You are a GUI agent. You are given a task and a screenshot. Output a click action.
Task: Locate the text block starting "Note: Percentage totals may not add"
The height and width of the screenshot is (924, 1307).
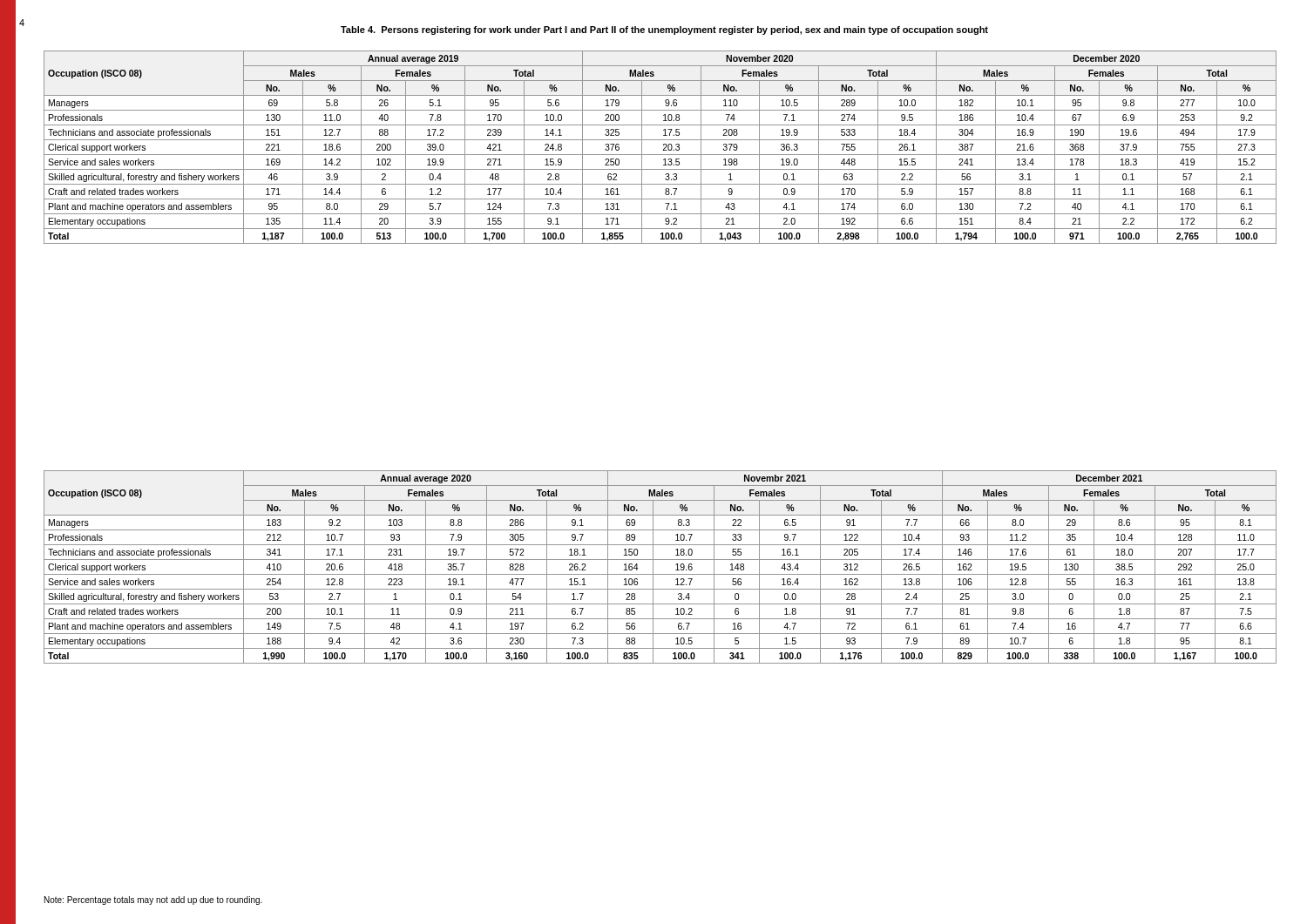(x=153, y=900)
